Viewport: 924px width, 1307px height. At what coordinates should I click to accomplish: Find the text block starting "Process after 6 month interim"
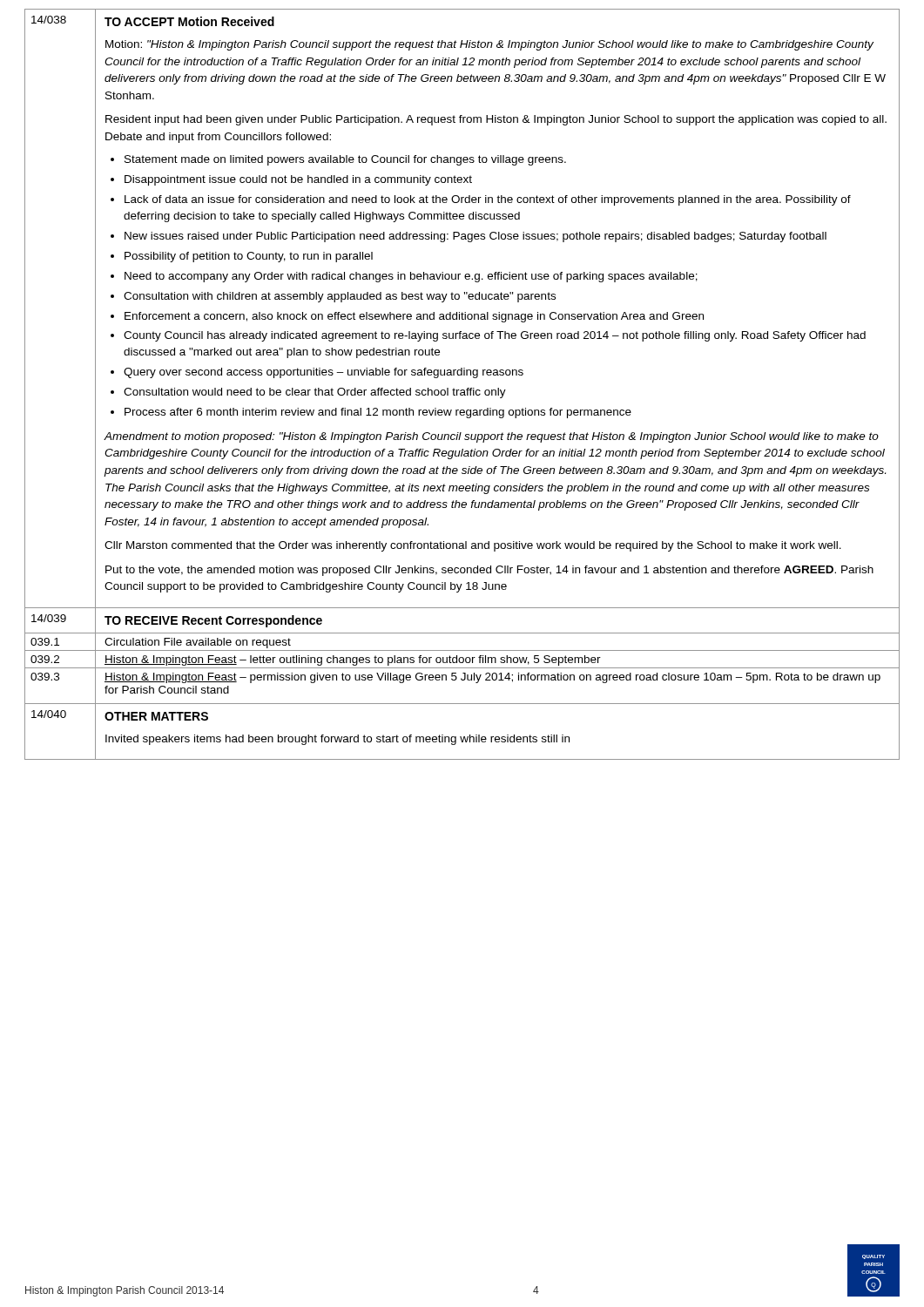(378, 412)
